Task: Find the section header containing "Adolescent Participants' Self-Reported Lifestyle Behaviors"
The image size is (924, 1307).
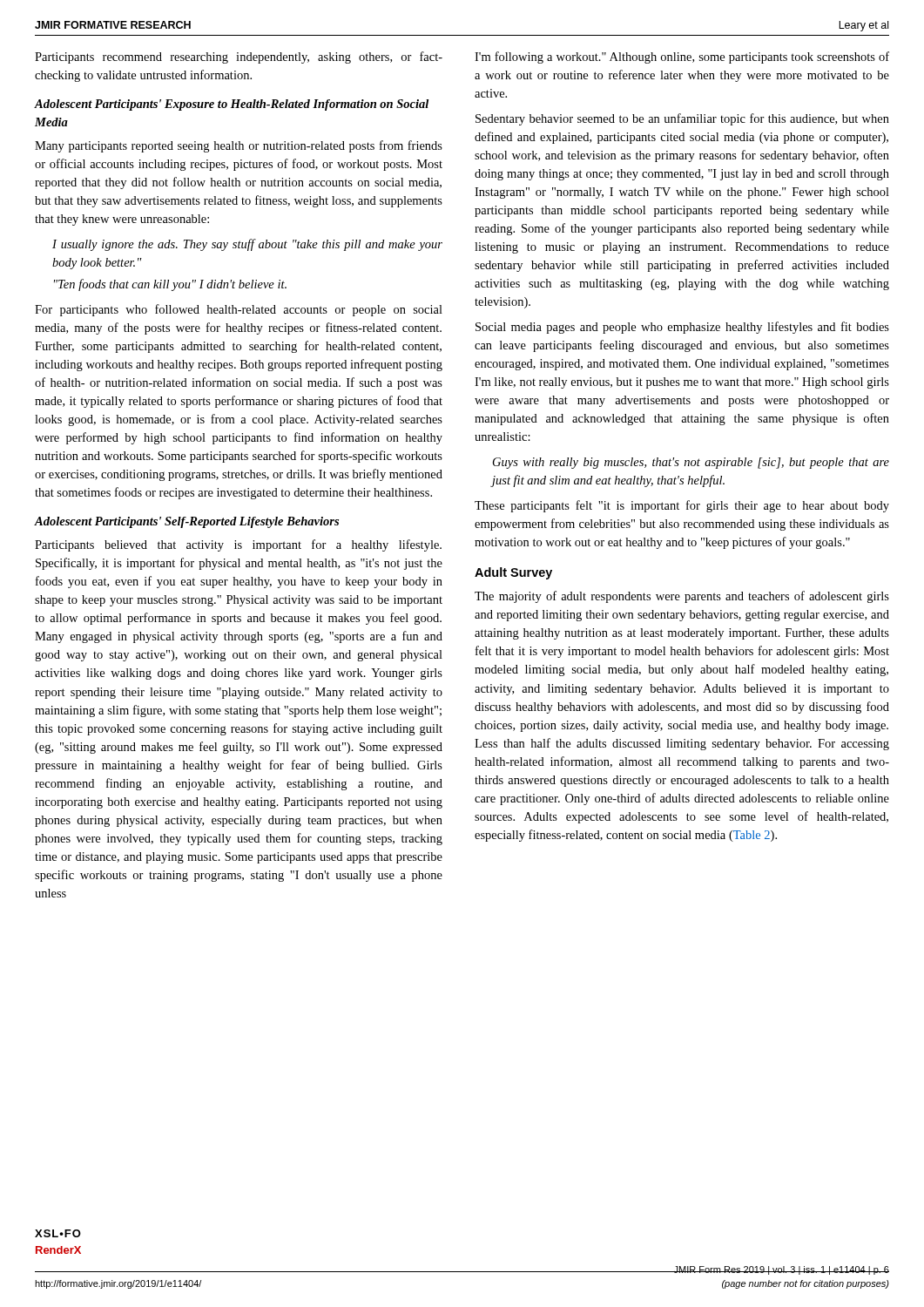Action: coord(187,521)
